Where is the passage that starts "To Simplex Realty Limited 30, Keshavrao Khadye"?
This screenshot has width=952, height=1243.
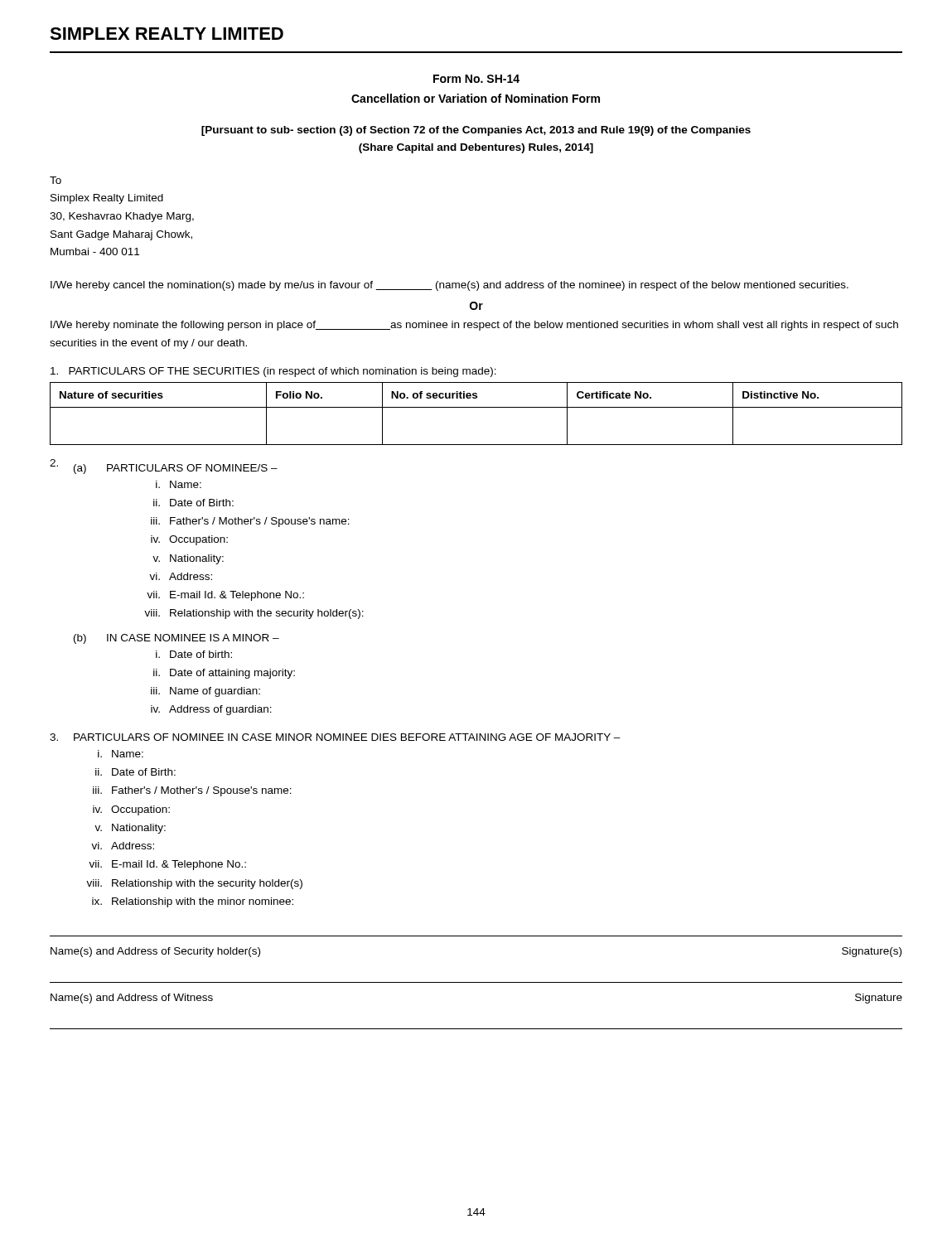122,216
